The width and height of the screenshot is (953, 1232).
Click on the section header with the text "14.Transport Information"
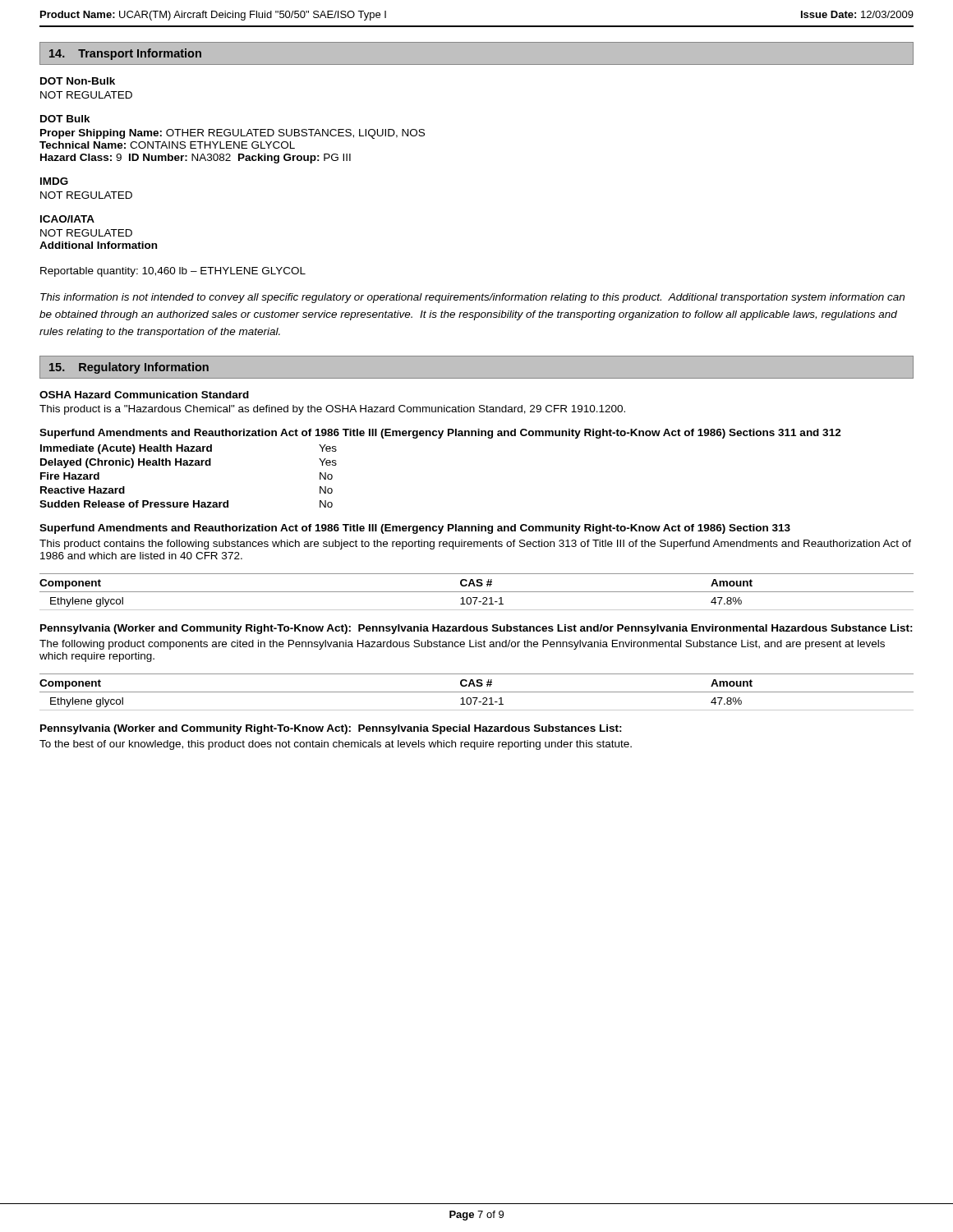[125, 53]
